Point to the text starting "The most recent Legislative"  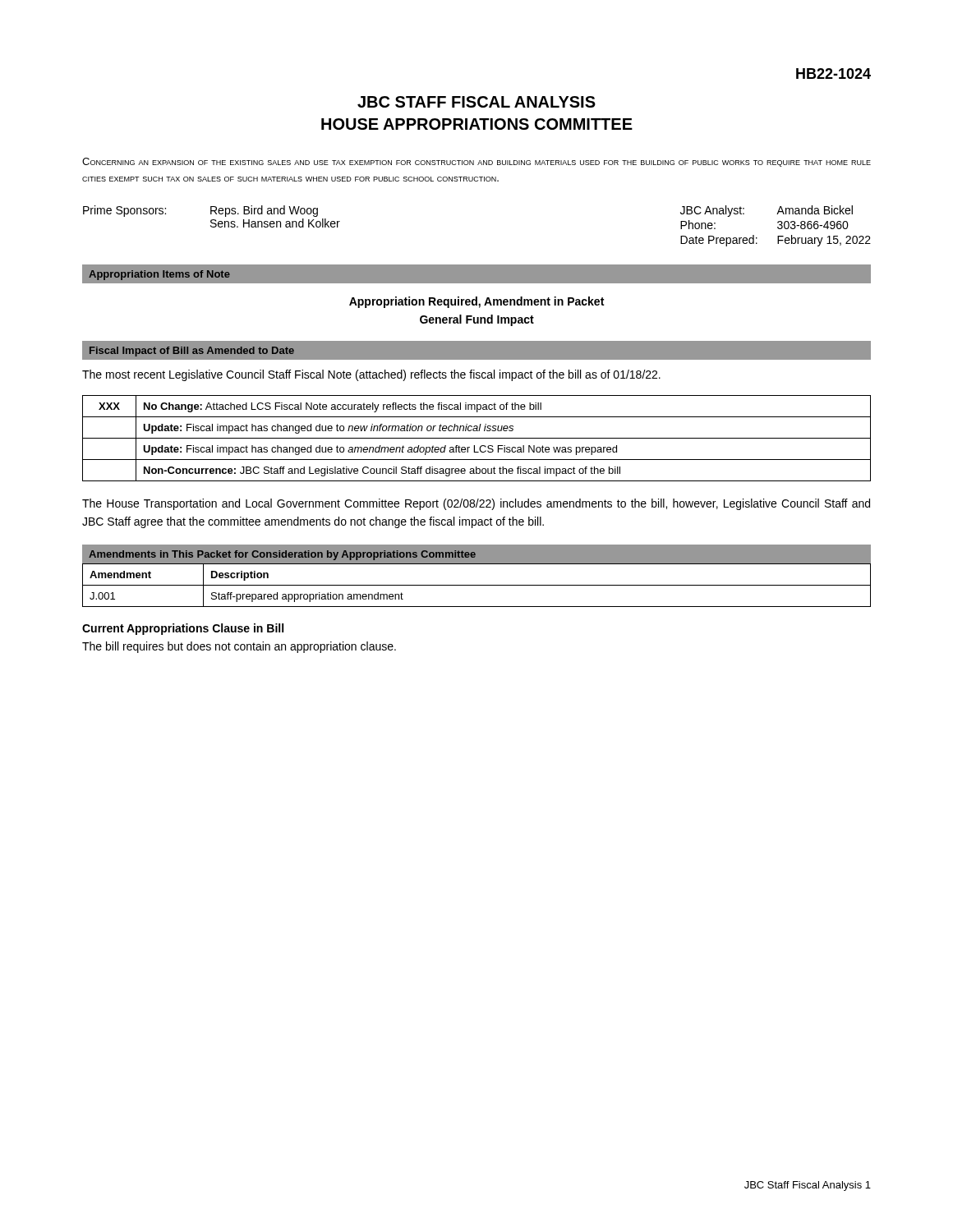[372, 375]
